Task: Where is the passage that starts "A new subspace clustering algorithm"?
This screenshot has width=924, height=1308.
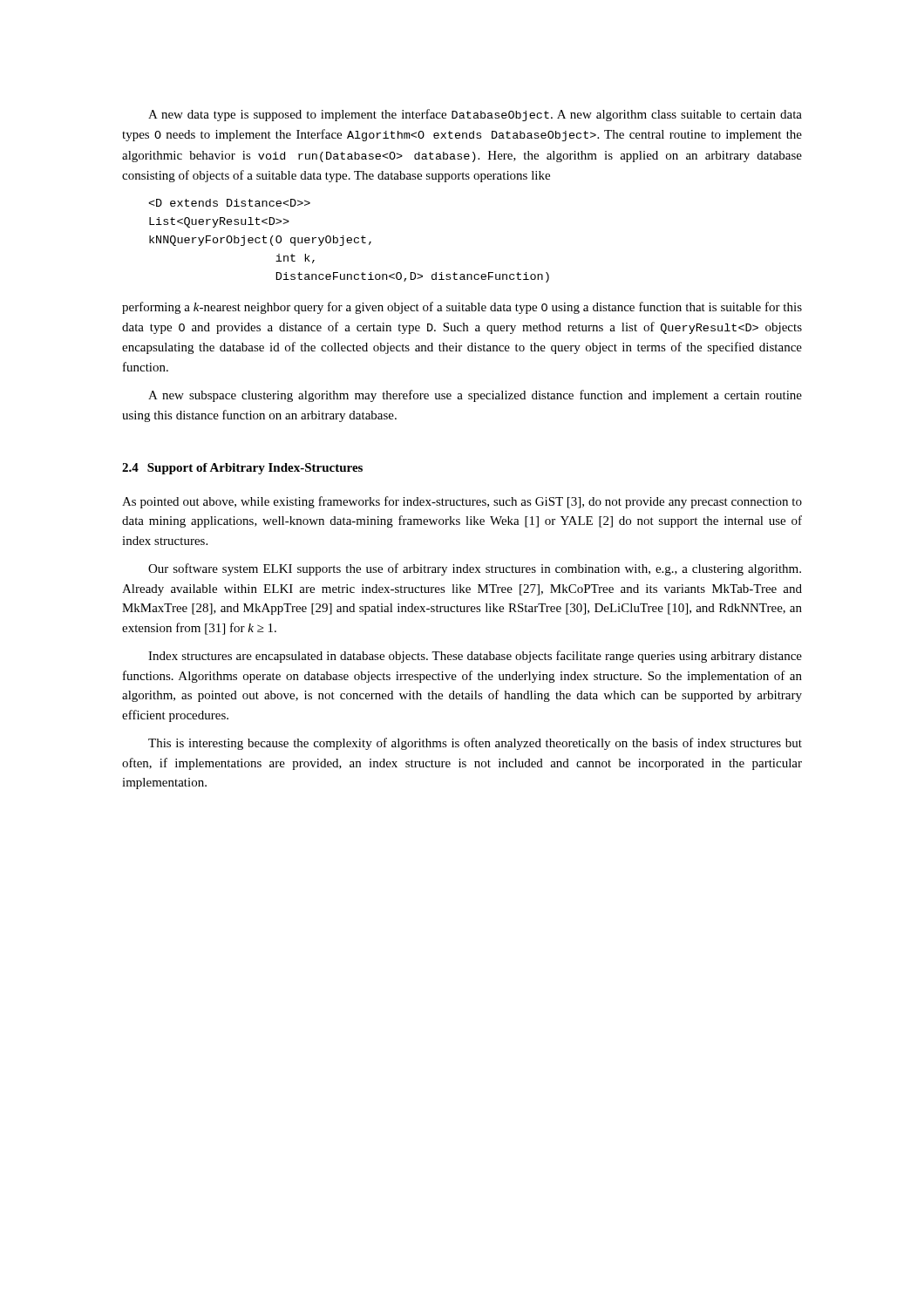Action: tap(462, 405)
